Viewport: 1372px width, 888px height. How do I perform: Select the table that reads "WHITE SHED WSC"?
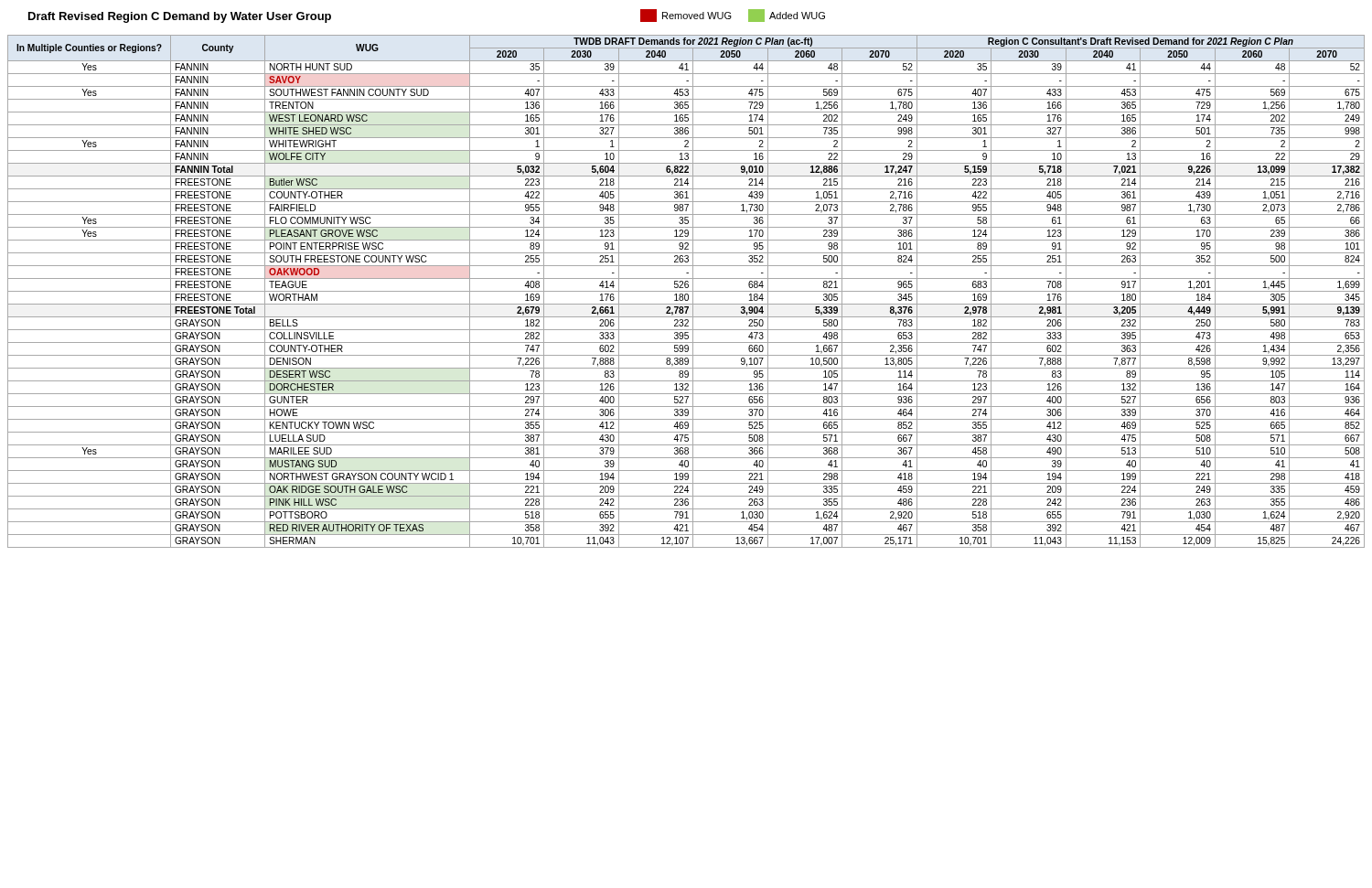click(686, 291)
